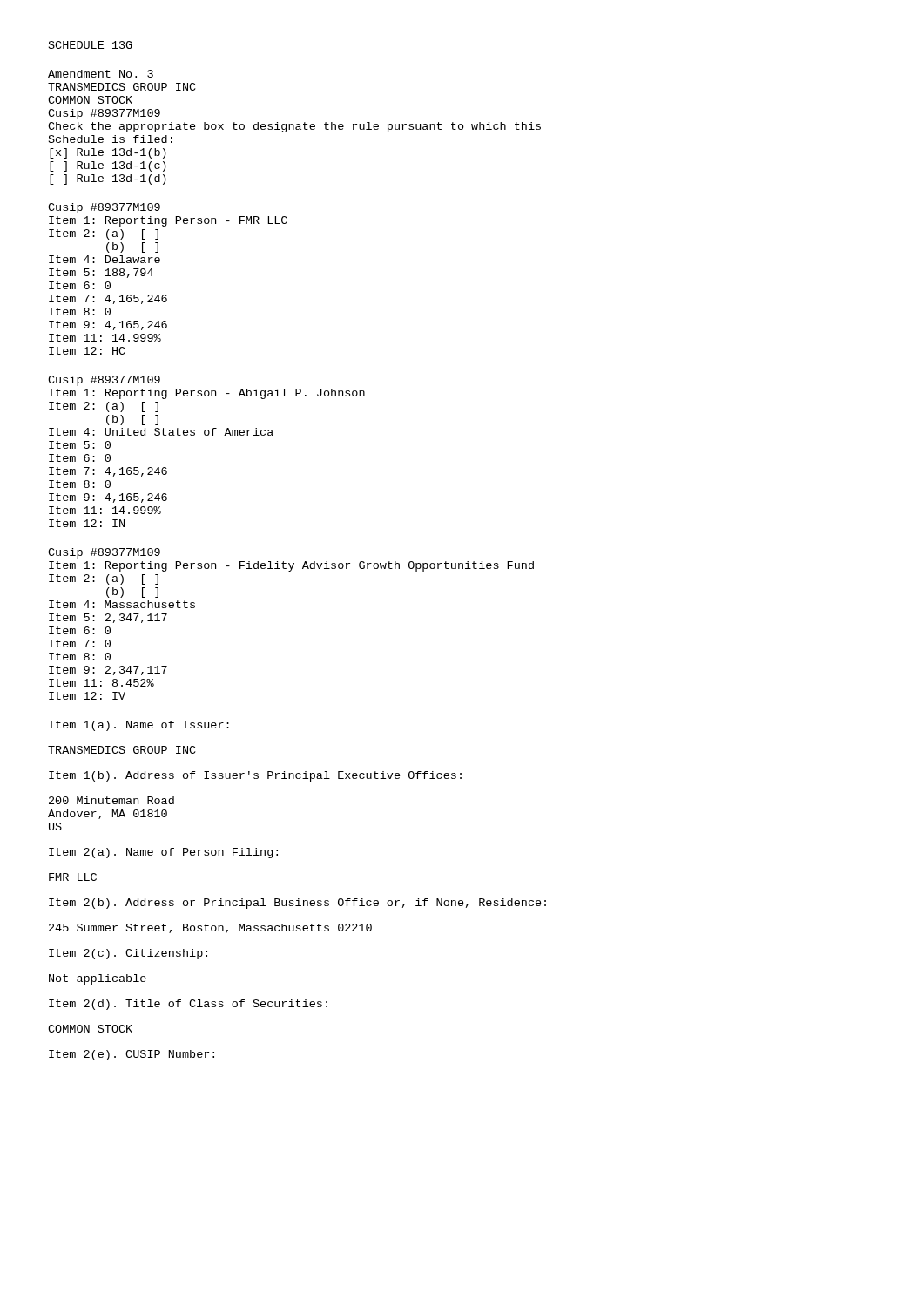Point to the block starting "Item 2(a). Name of Person Filing:"
Screen dimensions: 1307x924
tap(163, 853)
